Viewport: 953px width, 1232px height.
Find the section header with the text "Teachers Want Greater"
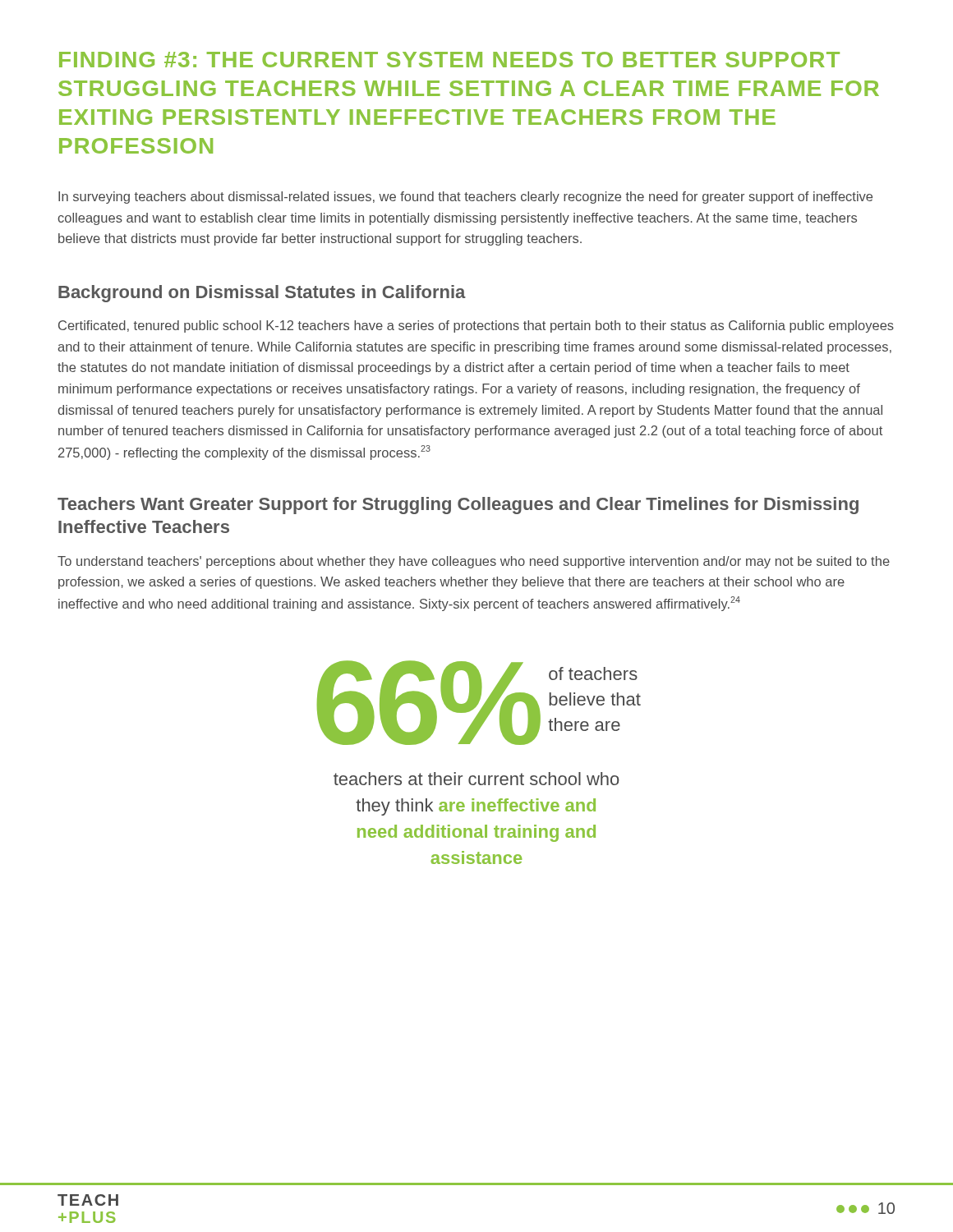click(476, 516)
